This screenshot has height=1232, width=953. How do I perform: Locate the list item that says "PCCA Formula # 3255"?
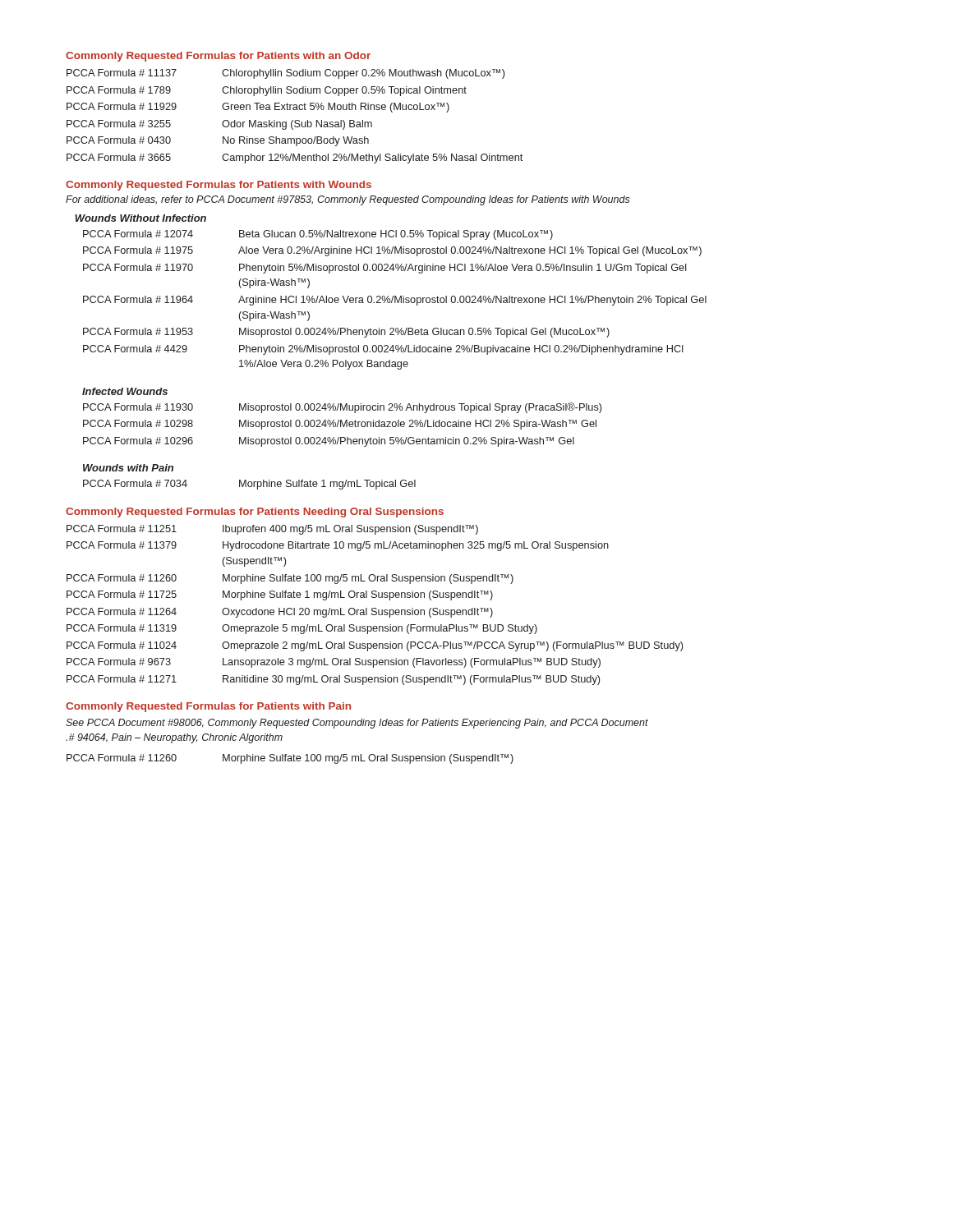(219, 125)
